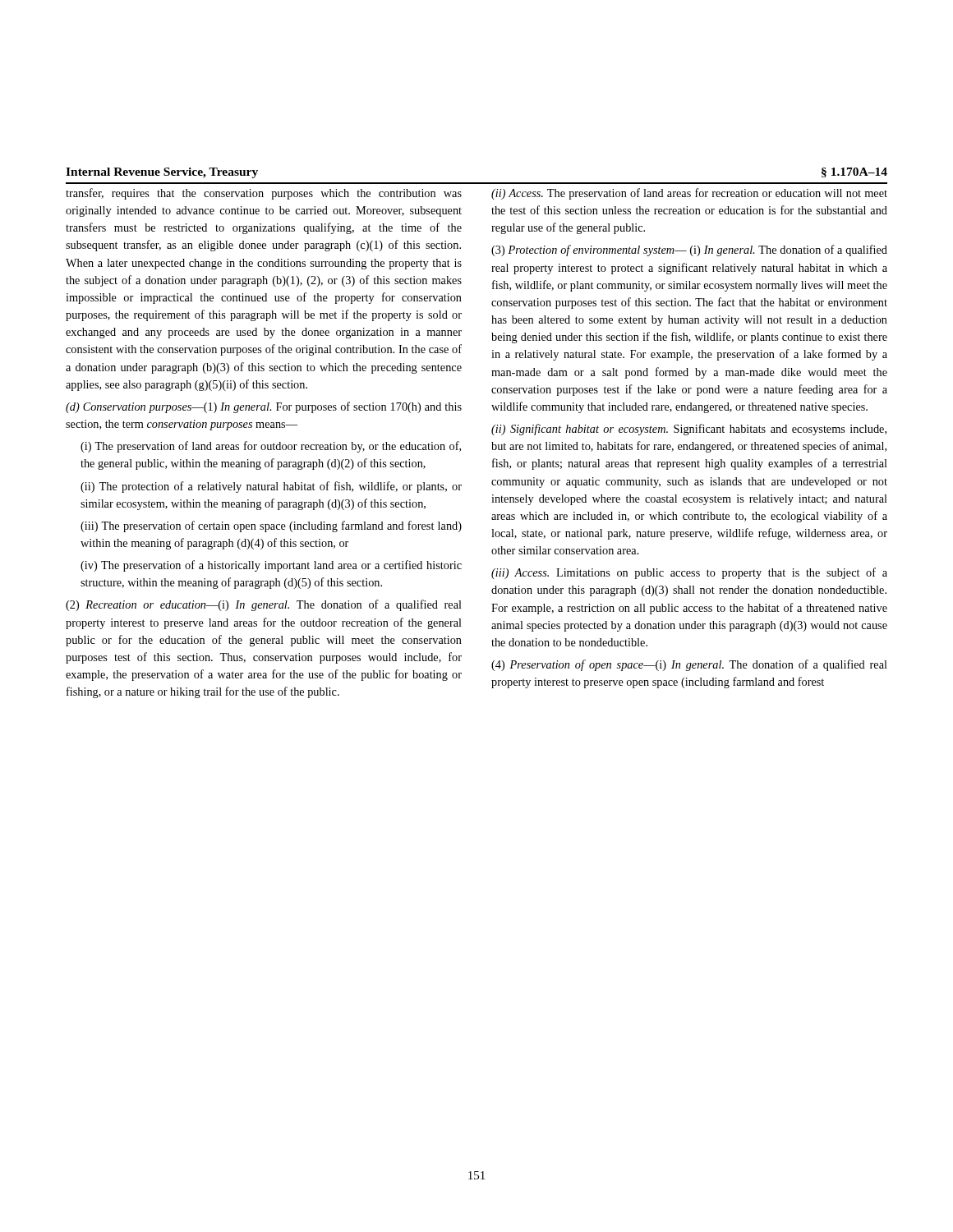Screen dimensions: 1232x953
Task: Point to the region starting "transfer, requires that the conservation"
Action: (x=264, y=289)
